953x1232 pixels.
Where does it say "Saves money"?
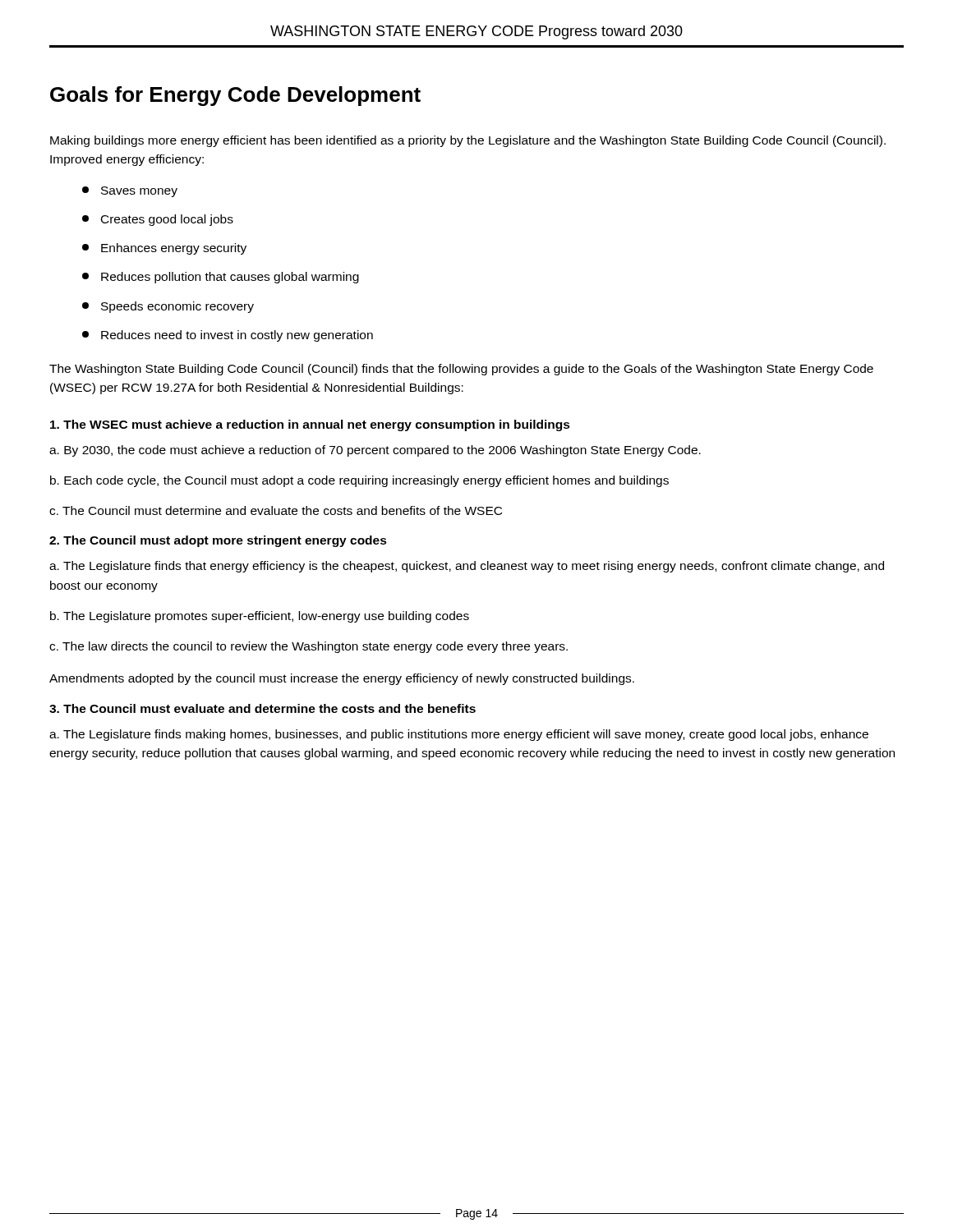click(130, 190)
